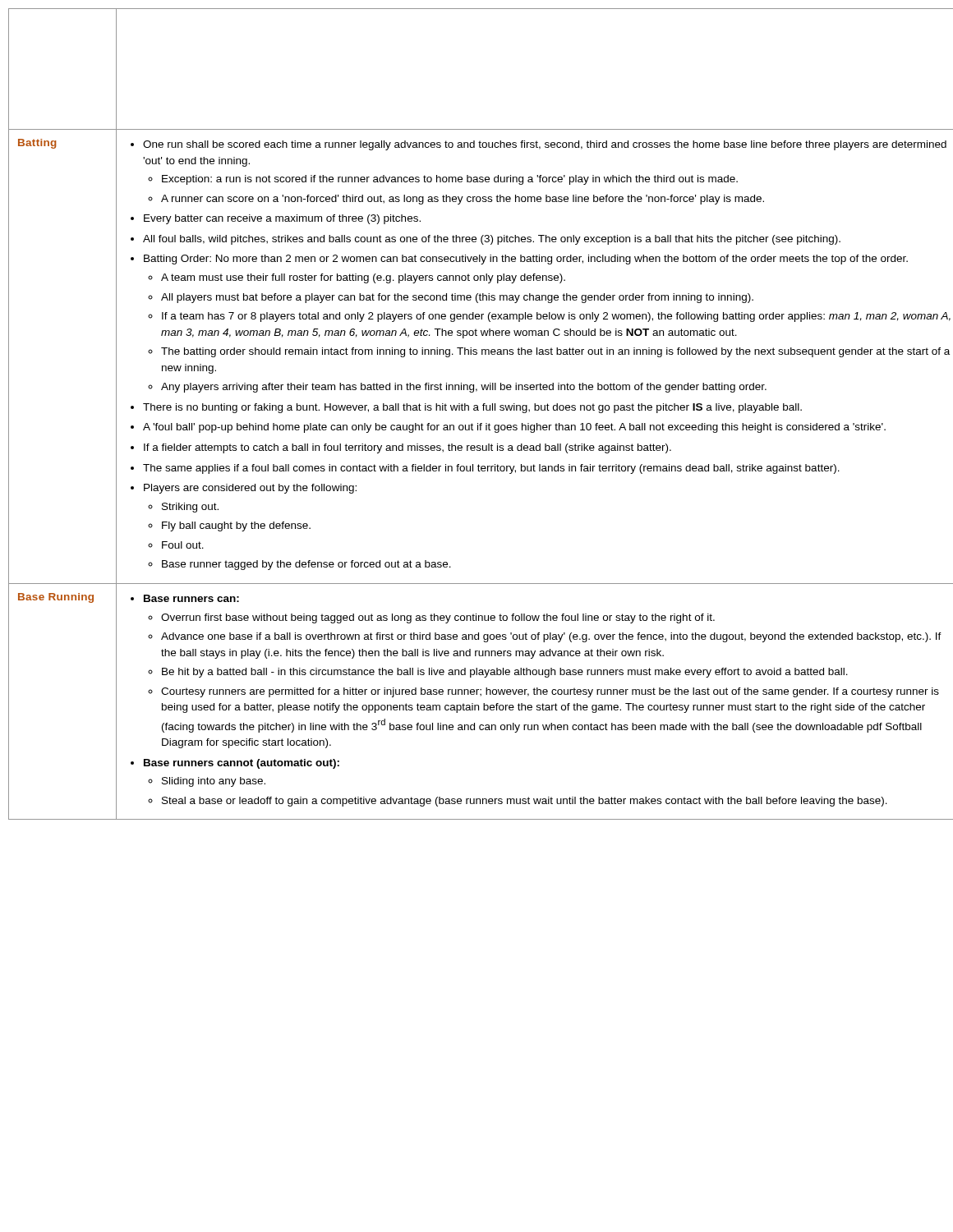Locate the text starting "There is no bunting or"

coord(539,407)
